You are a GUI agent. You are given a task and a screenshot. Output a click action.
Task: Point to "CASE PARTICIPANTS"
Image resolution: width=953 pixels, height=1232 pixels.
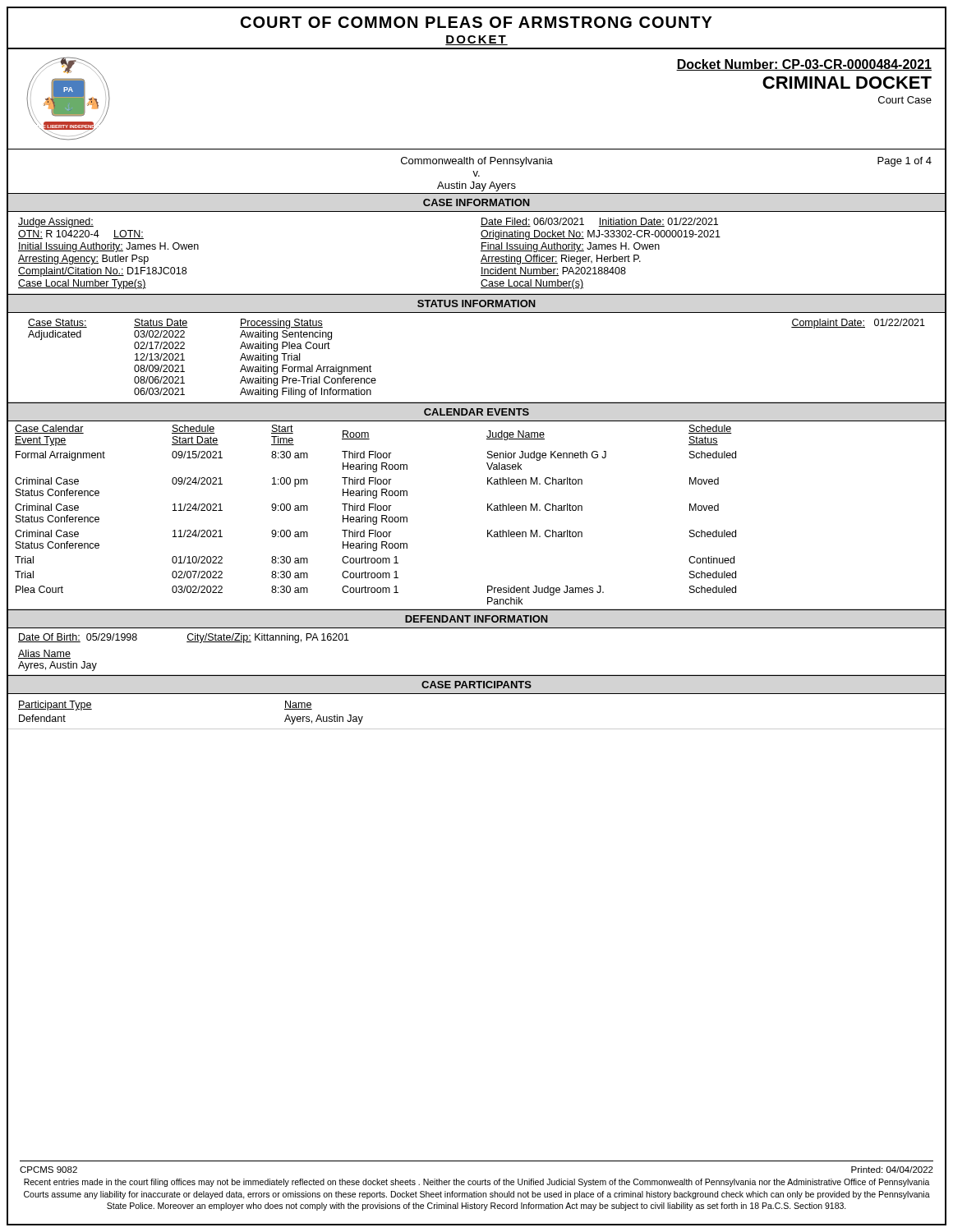click(476, 685)
